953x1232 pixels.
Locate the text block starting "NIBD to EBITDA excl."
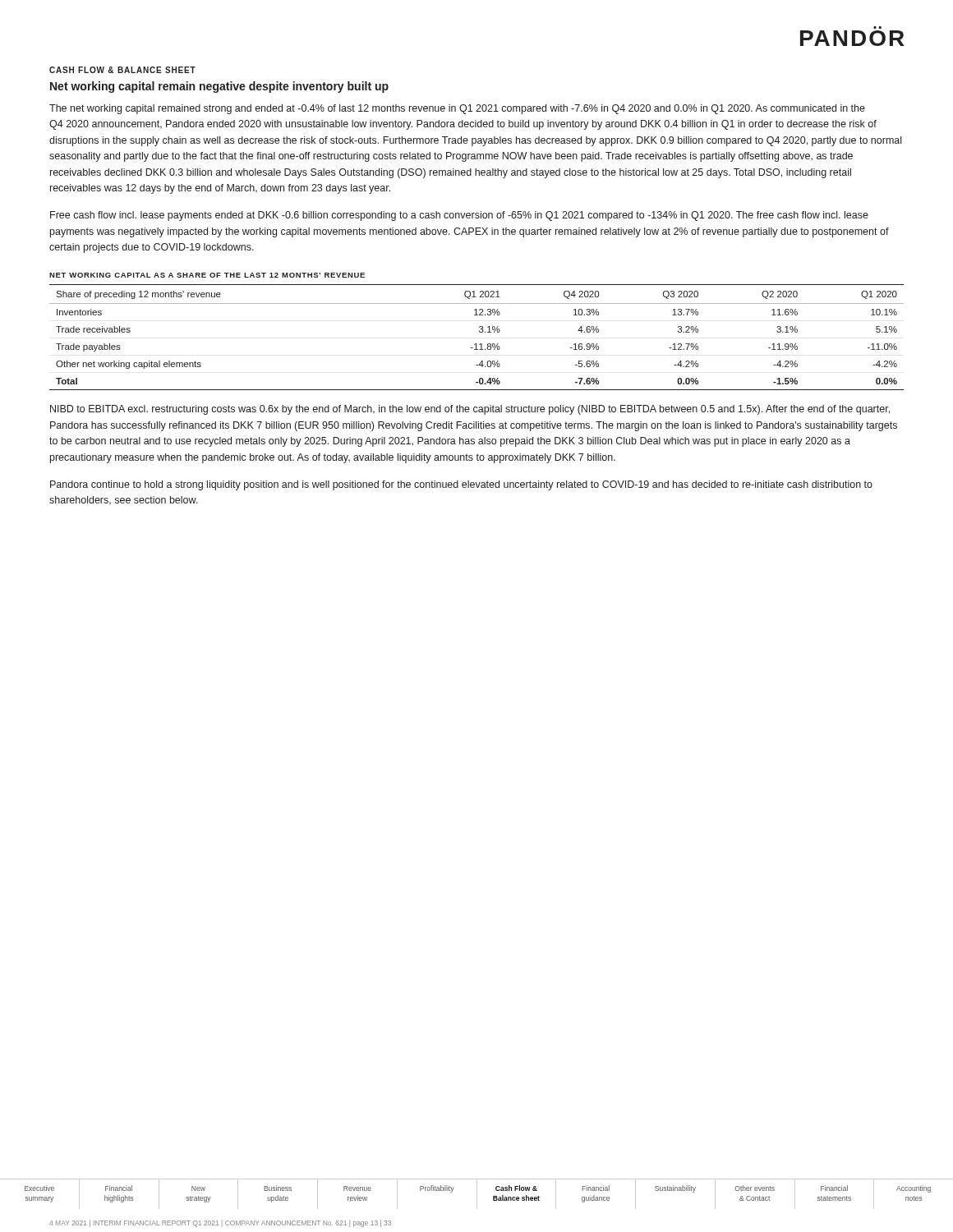[x=473, y=433]
